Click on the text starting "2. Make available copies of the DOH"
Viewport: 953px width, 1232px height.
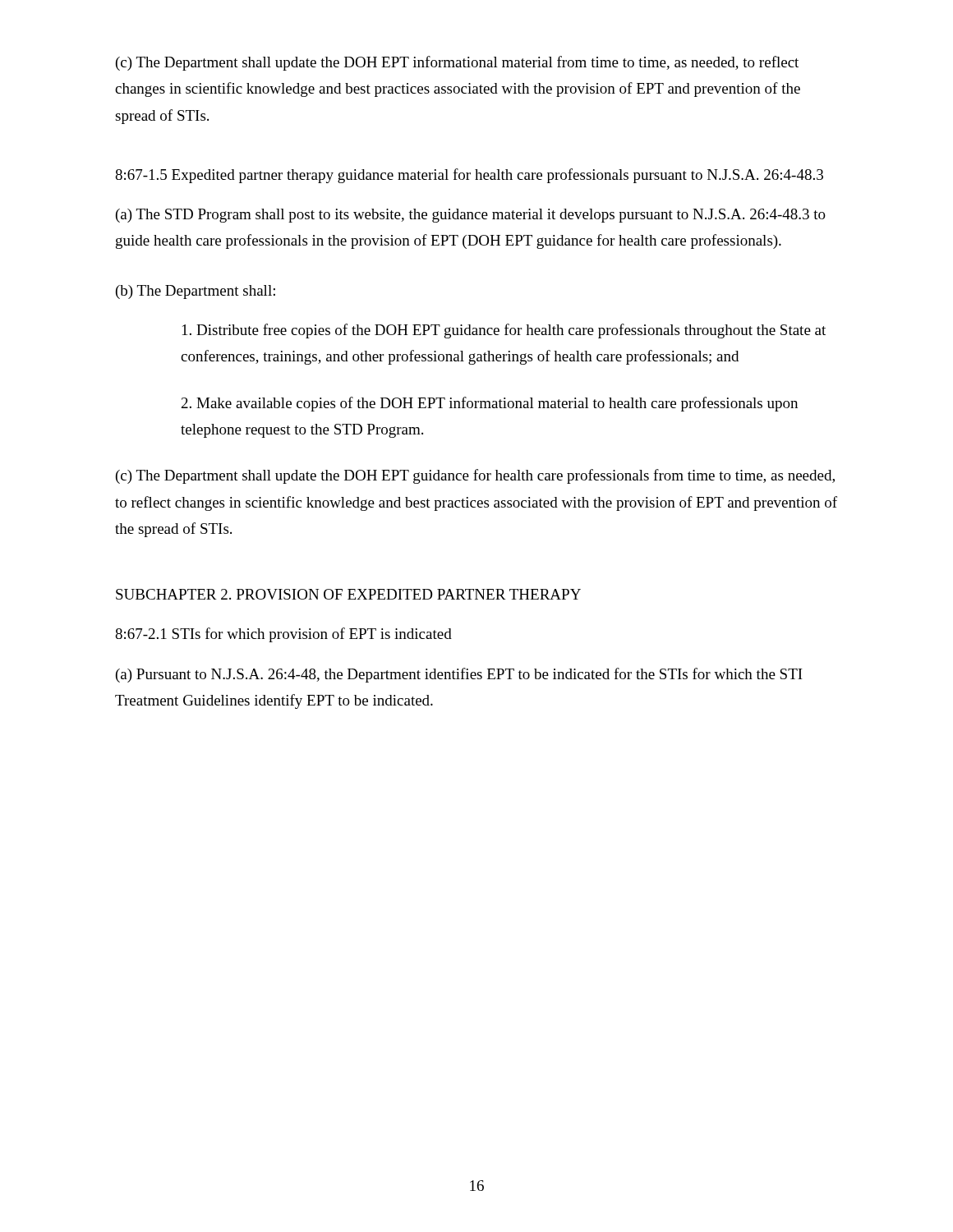pyautogui.click(x=489, y=416)
